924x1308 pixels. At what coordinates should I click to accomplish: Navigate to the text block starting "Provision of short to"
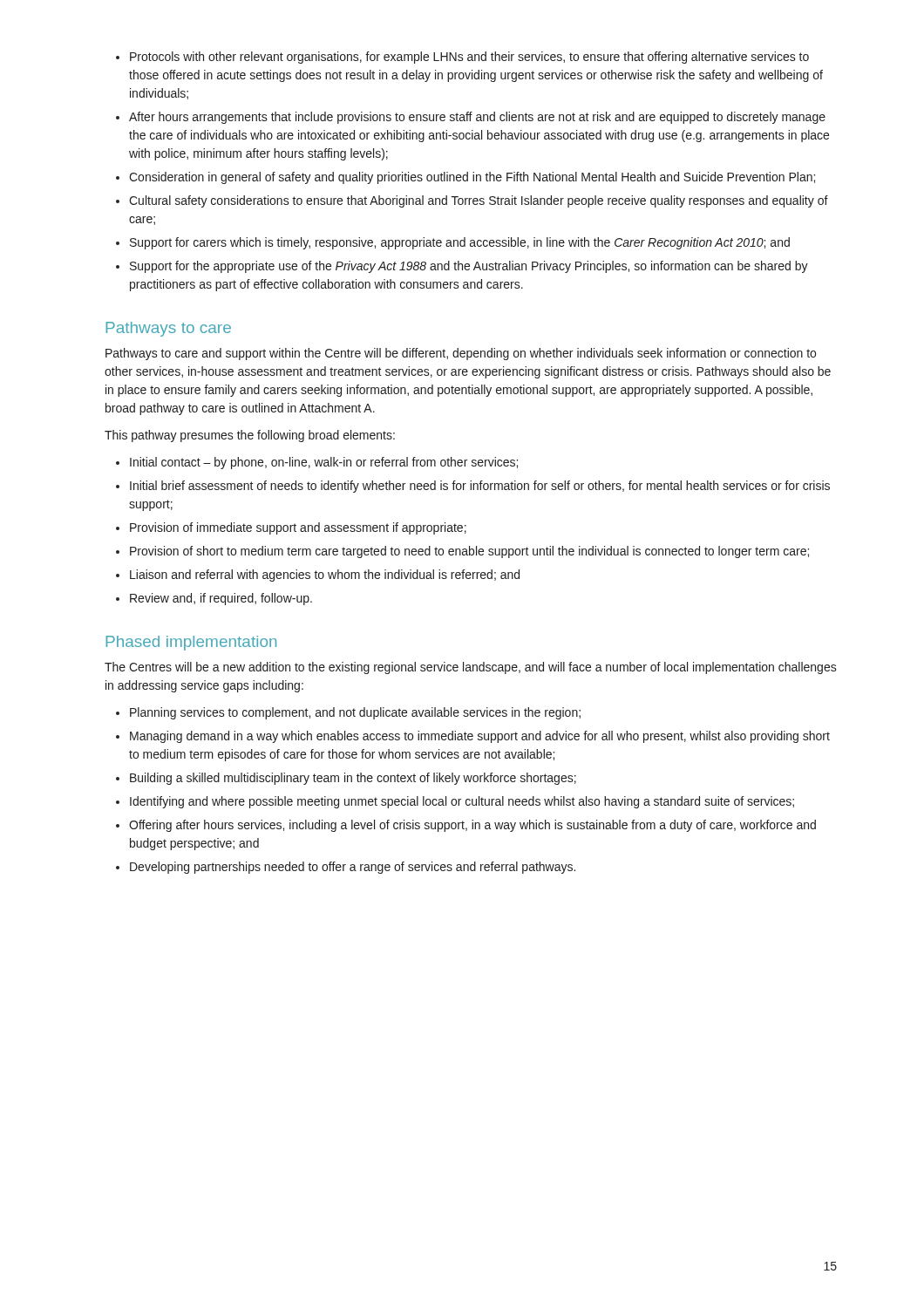pos(470,551)
